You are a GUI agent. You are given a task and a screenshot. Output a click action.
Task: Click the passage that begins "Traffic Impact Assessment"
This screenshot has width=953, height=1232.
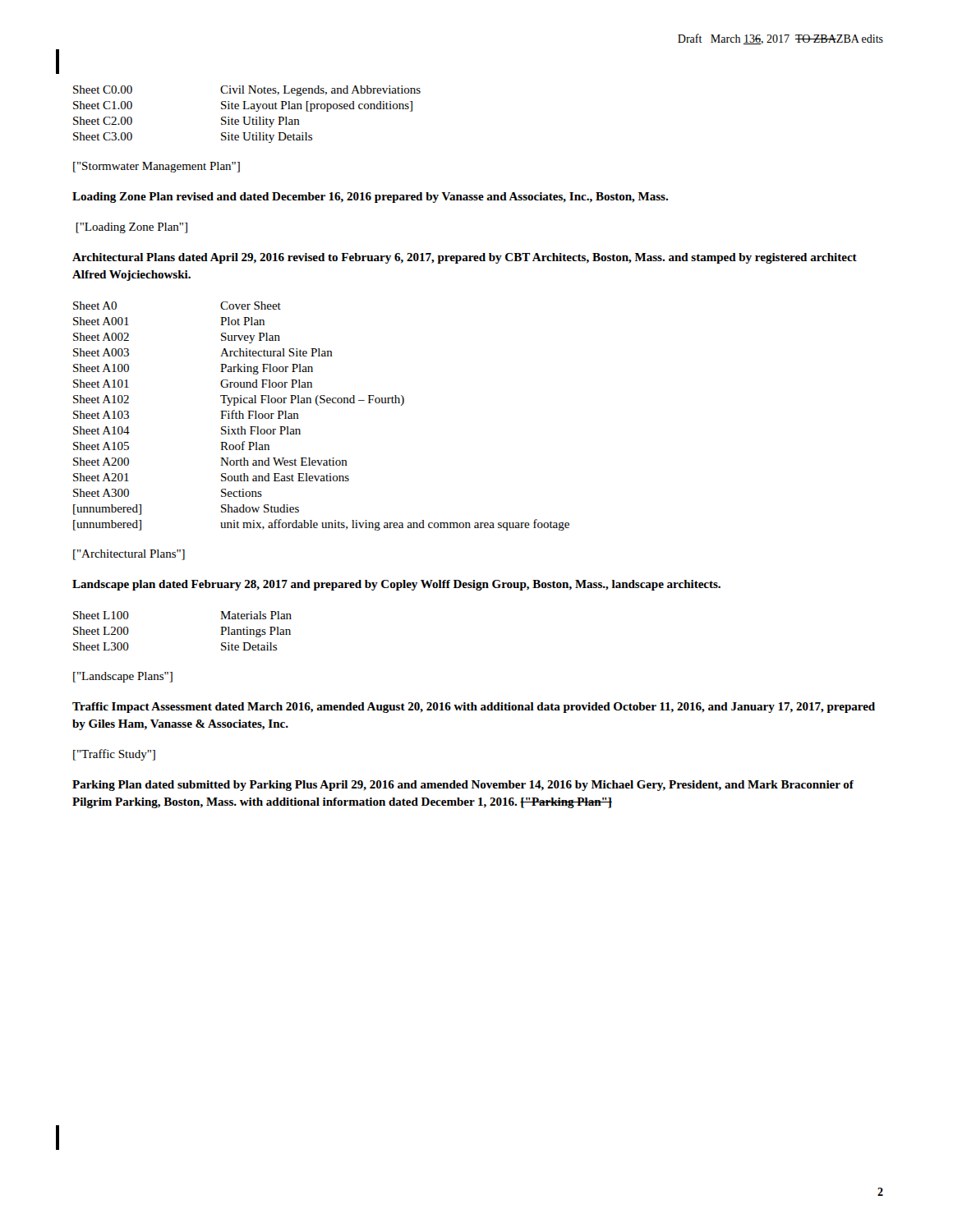[474, 715]
